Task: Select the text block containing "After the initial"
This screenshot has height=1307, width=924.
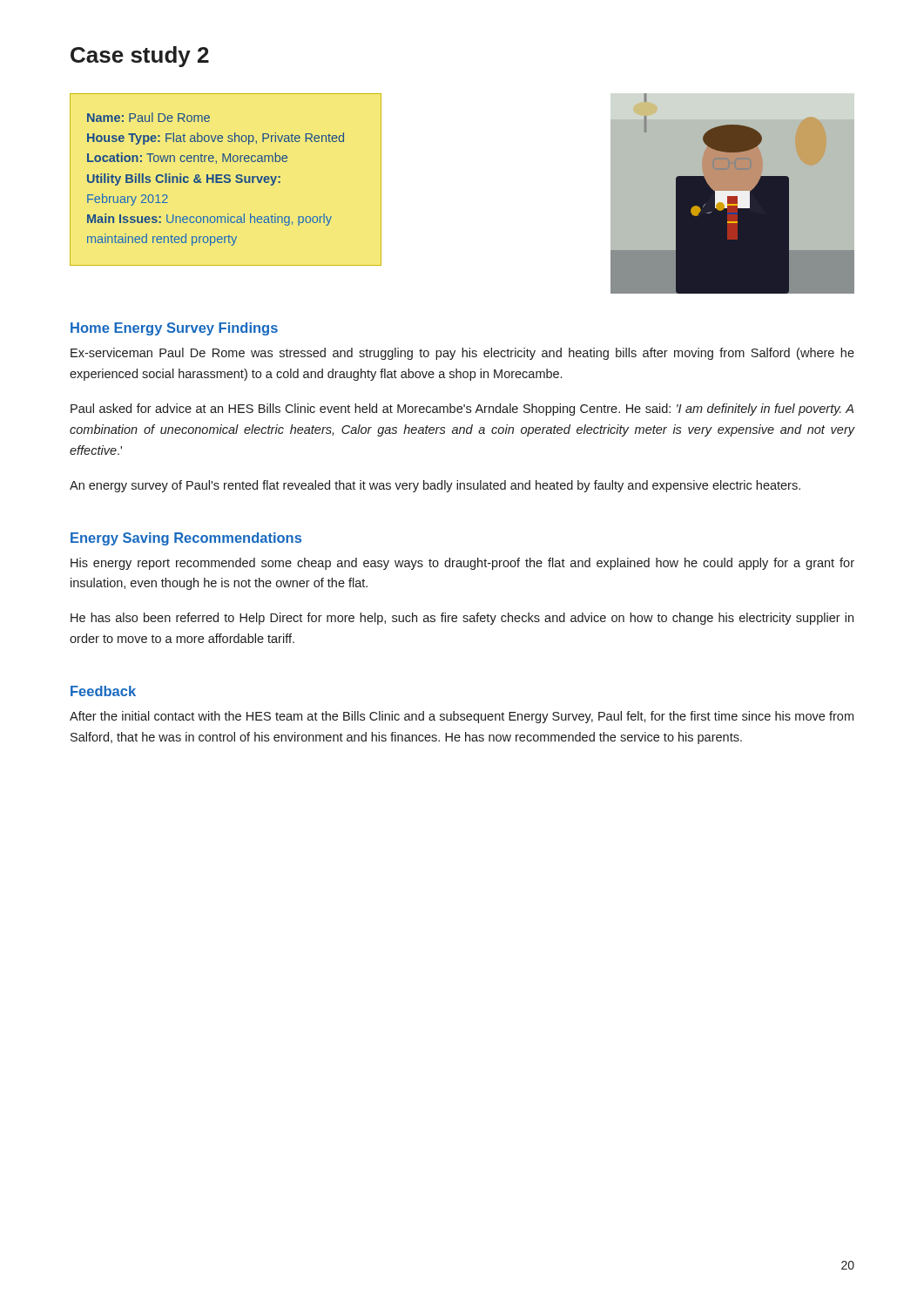Action: (x=462, y=727)
